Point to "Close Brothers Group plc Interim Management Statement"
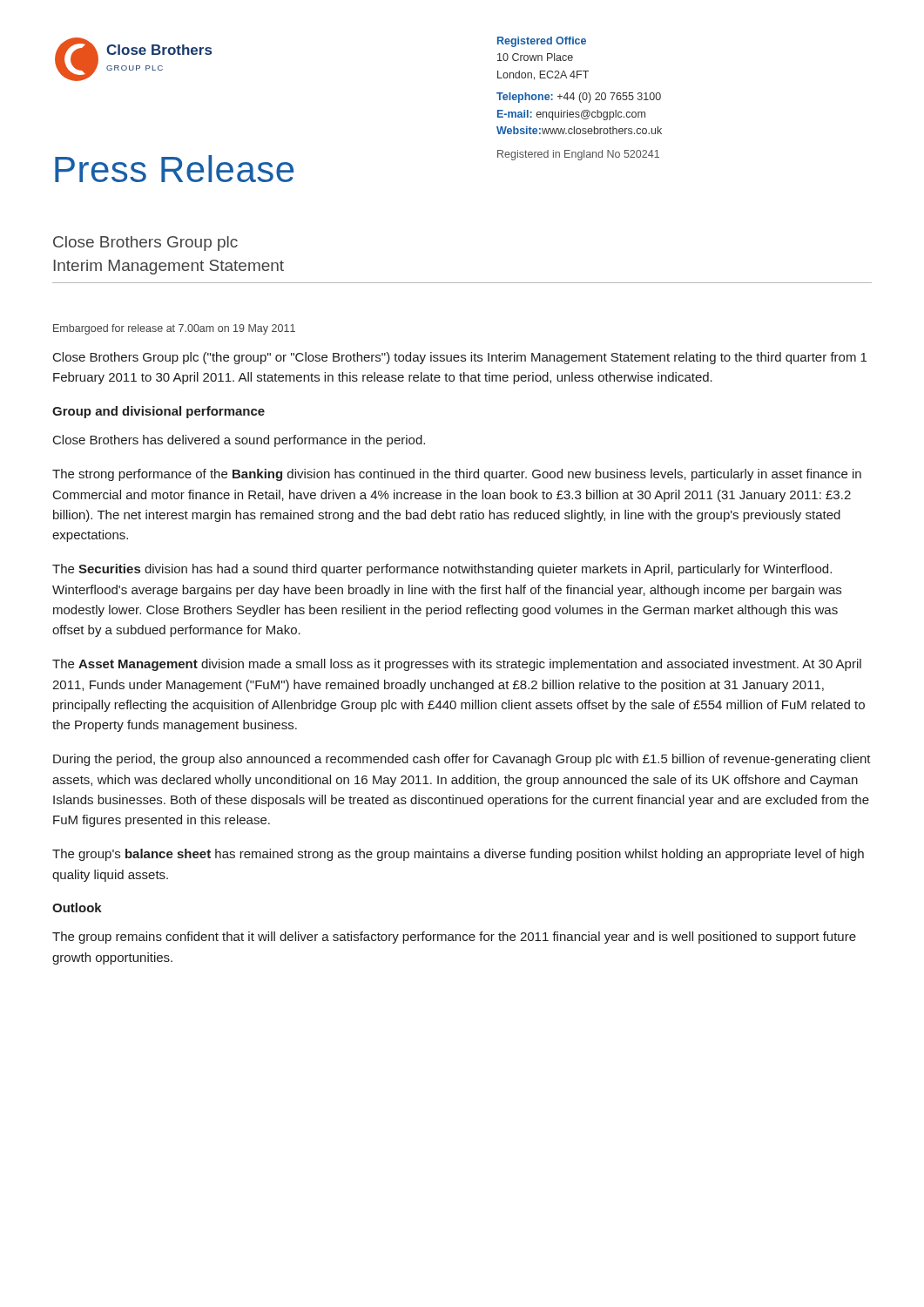 pos(145,244)
